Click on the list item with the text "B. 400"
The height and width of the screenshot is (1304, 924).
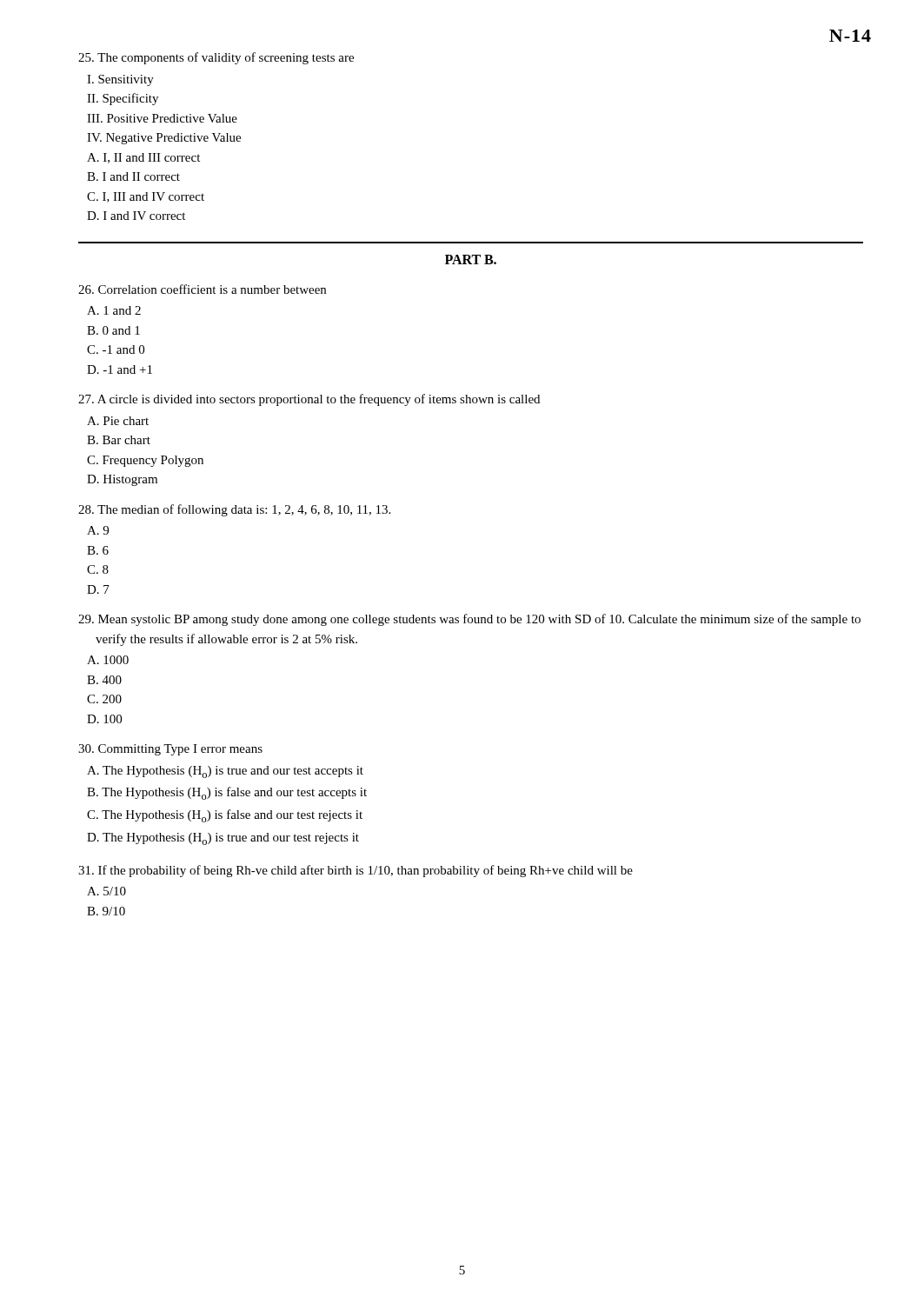click(104, 679)
